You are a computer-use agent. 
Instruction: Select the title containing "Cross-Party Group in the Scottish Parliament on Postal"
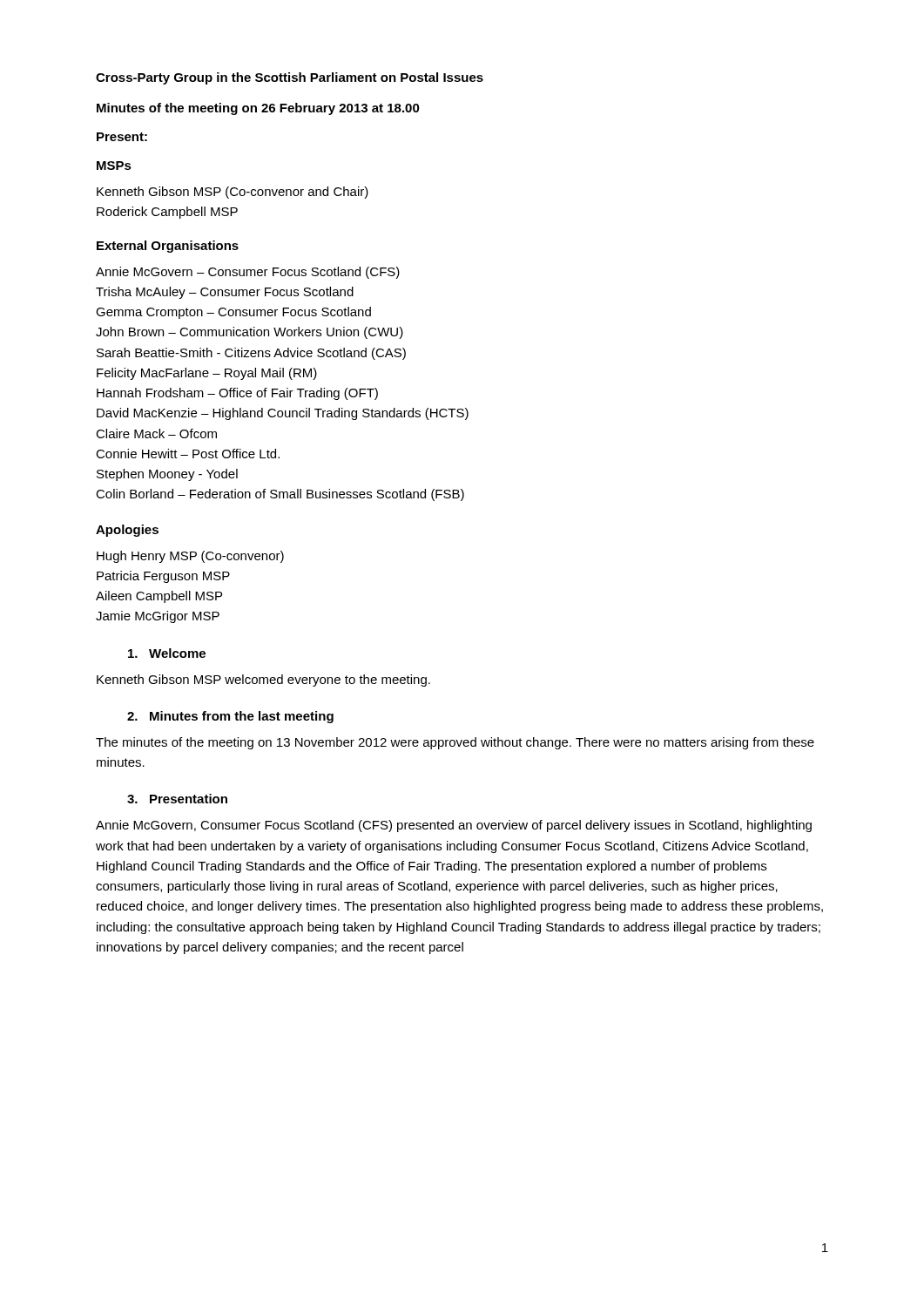coord(290,77)
